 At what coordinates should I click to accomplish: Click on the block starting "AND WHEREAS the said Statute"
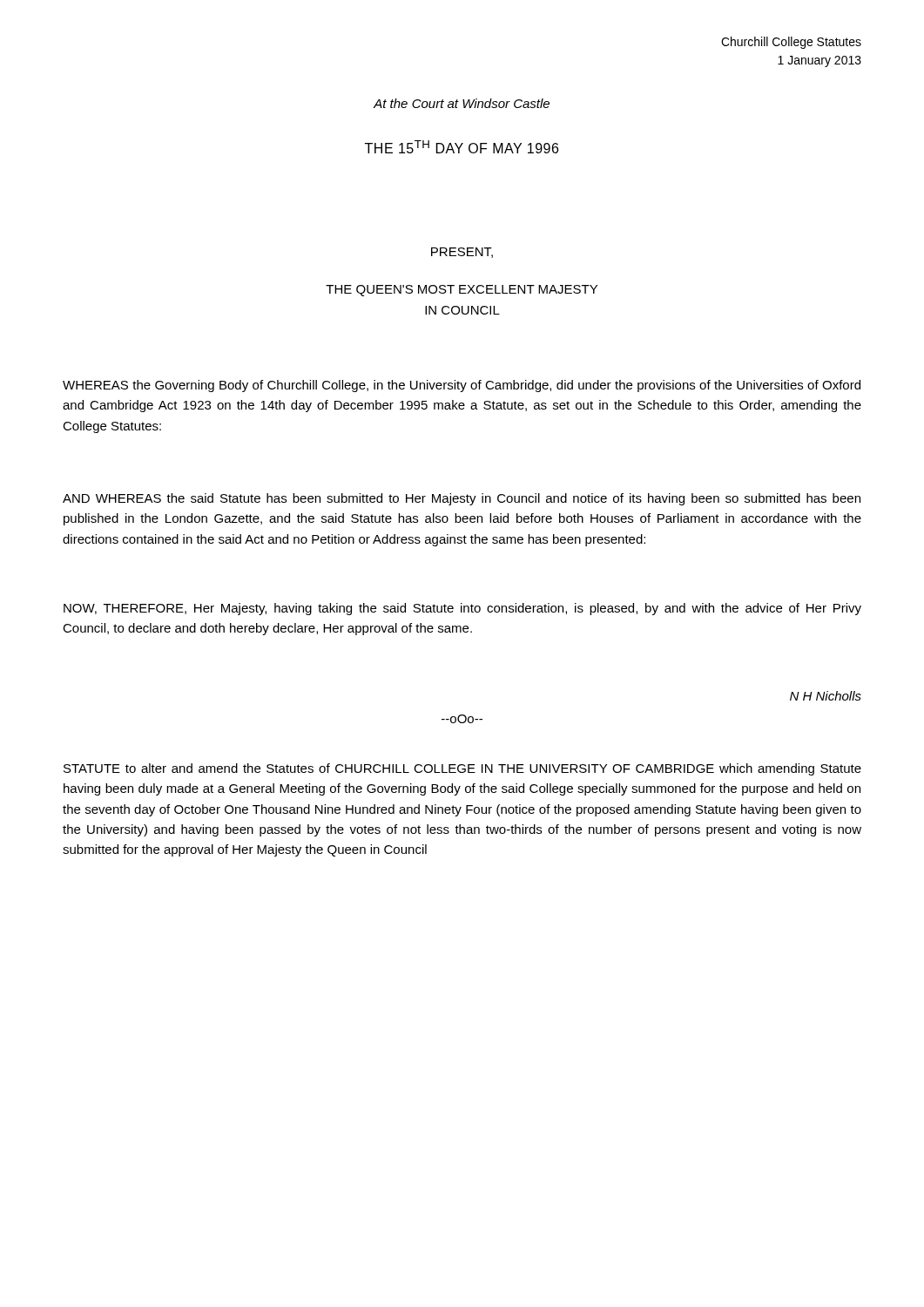click(x=462, y=518)
